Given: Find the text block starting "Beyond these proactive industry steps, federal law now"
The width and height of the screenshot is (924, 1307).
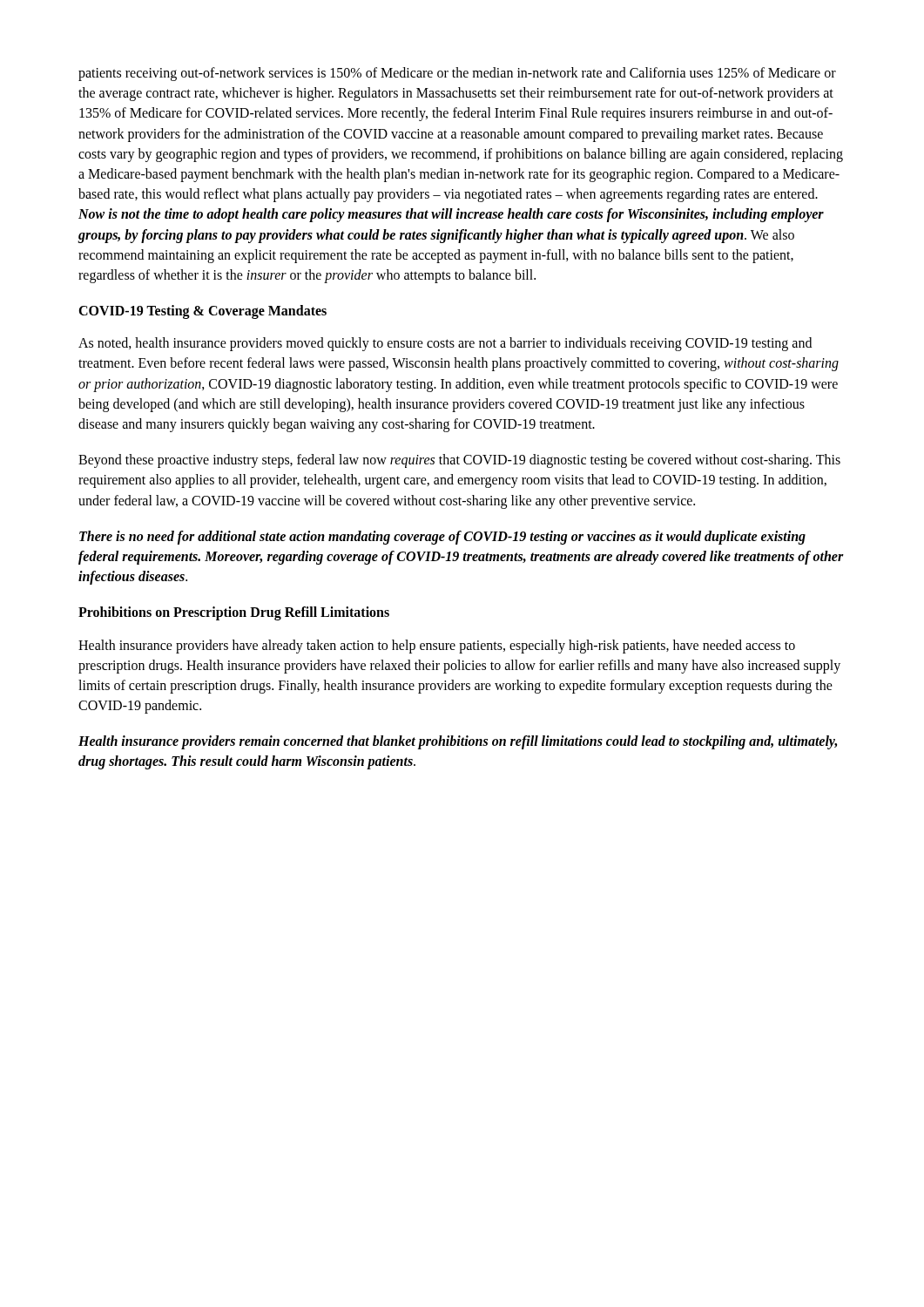Looking at the screenshot, I should pos(462,480).
